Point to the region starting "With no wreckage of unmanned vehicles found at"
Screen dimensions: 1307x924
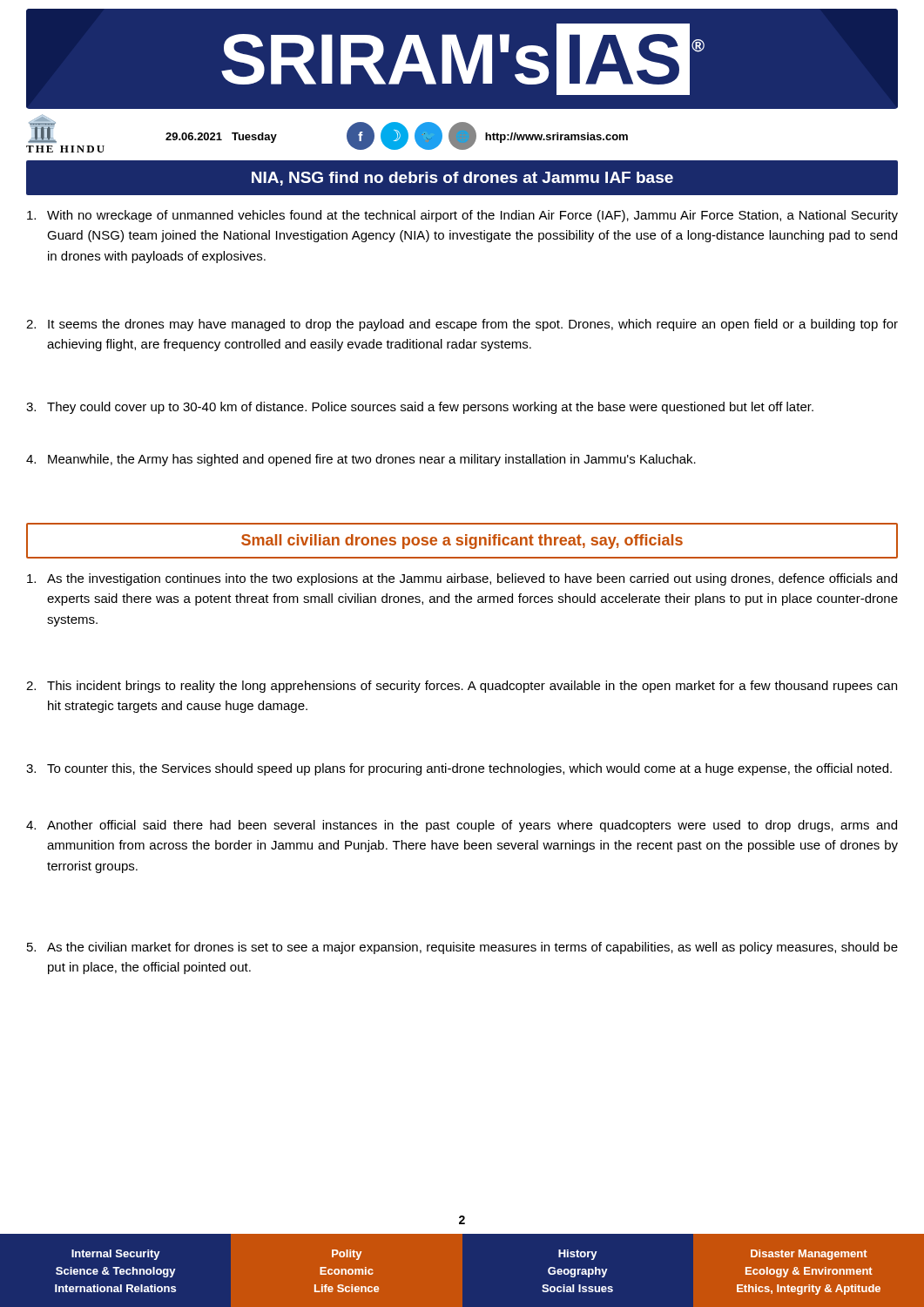462,235
